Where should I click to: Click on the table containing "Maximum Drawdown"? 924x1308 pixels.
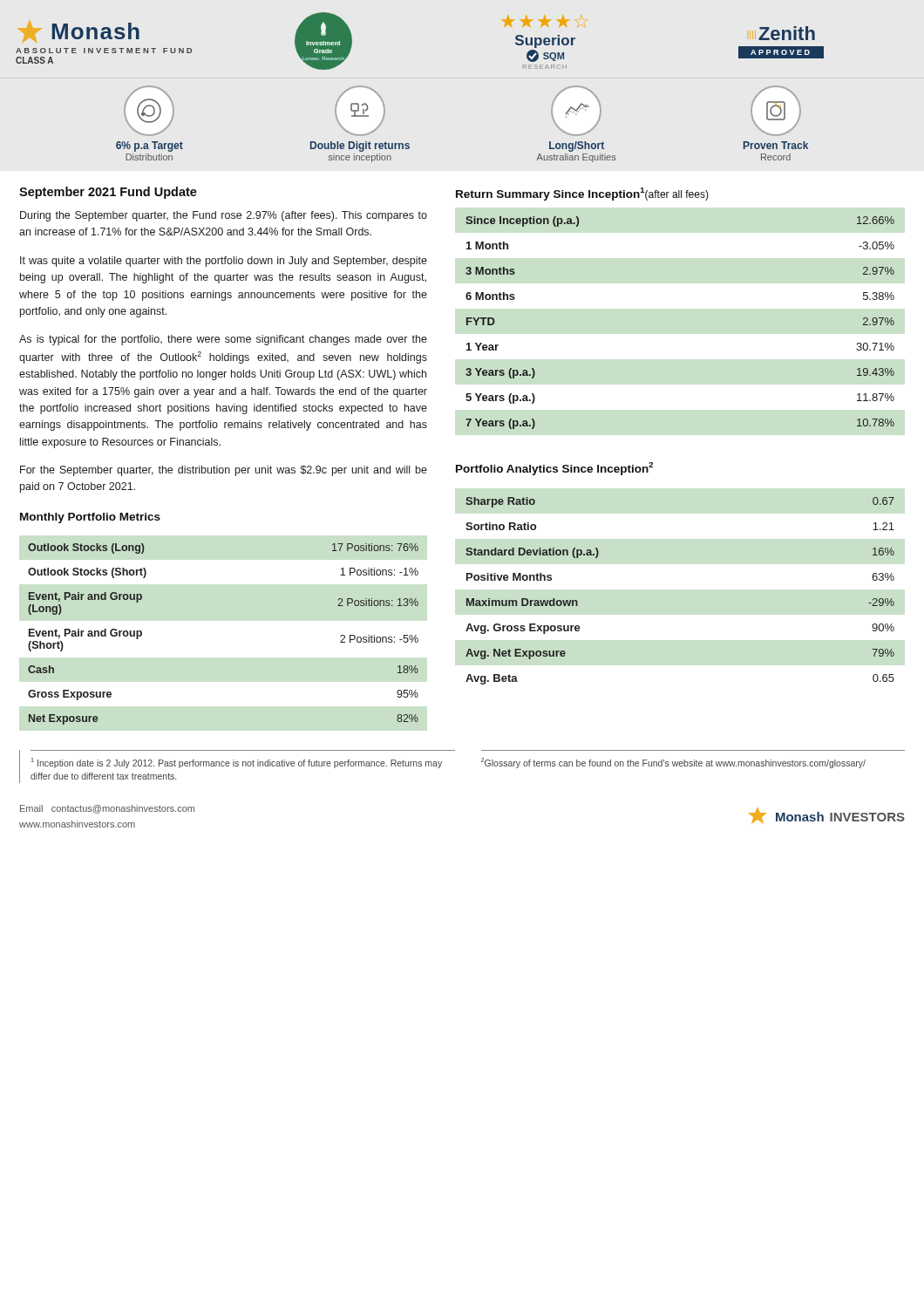[x=680, y=589]
